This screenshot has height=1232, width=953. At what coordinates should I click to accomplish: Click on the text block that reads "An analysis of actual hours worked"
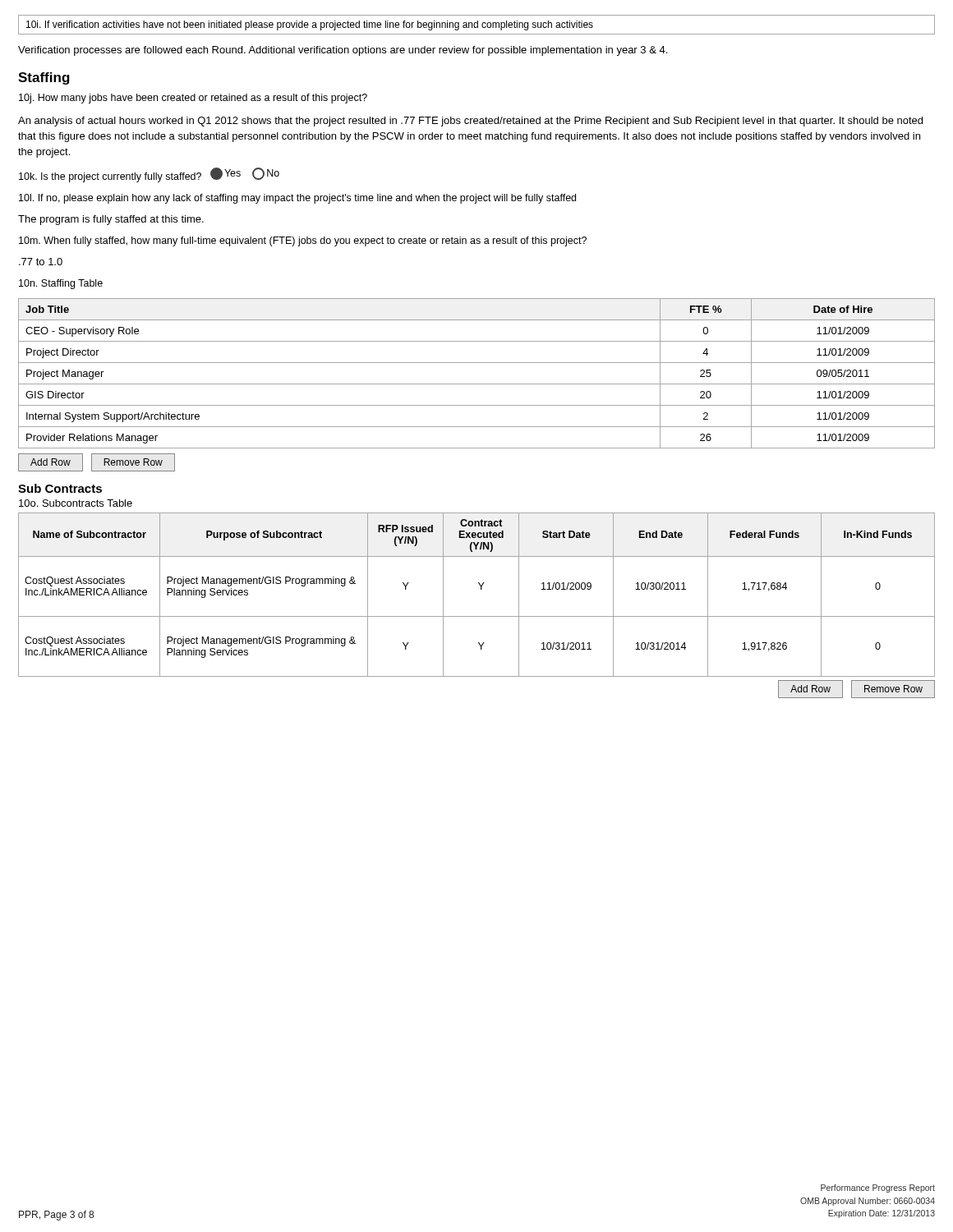[471, 136]
